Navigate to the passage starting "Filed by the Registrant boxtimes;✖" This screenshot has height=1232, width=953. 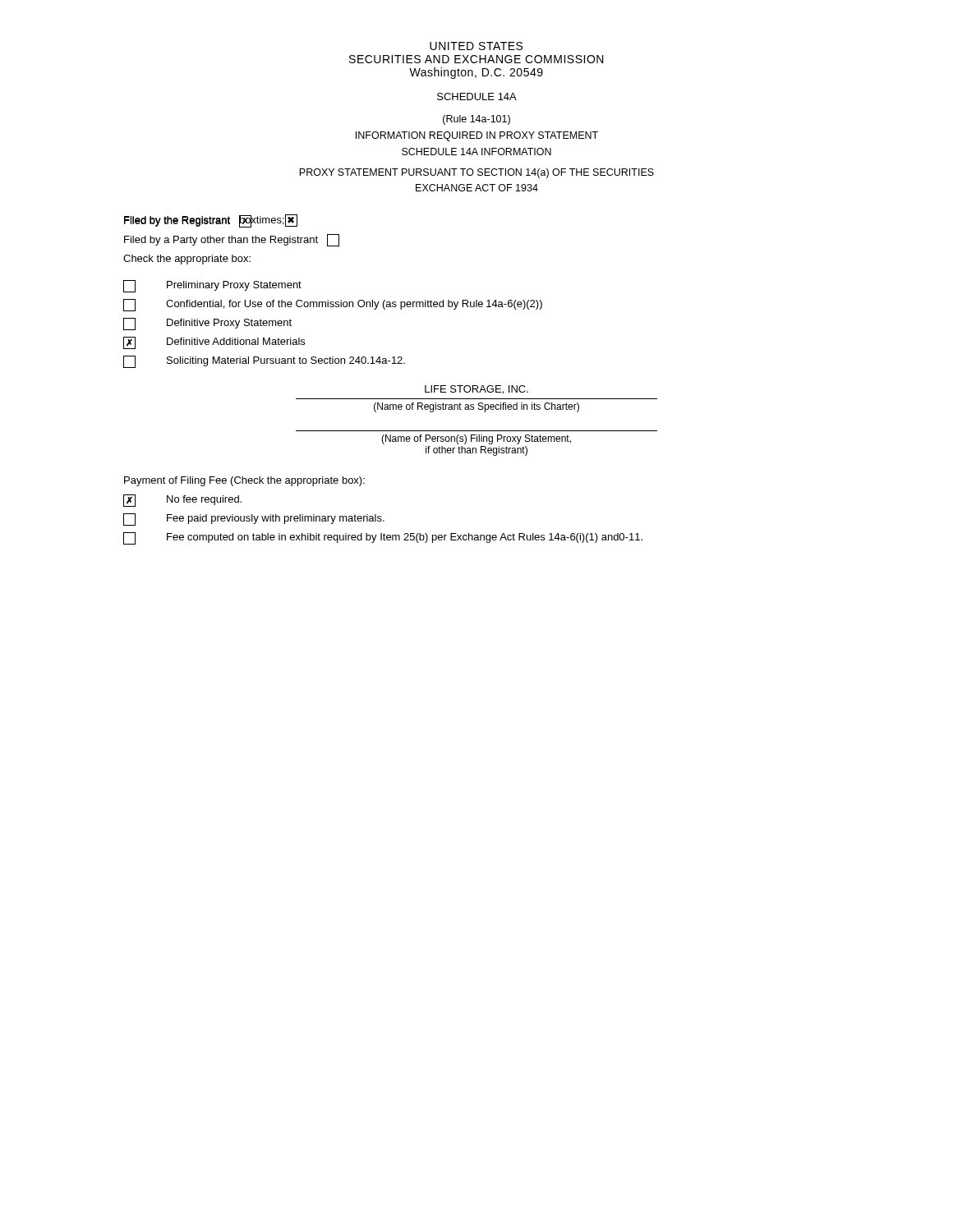pyautogui.click(x=210, y=220)
